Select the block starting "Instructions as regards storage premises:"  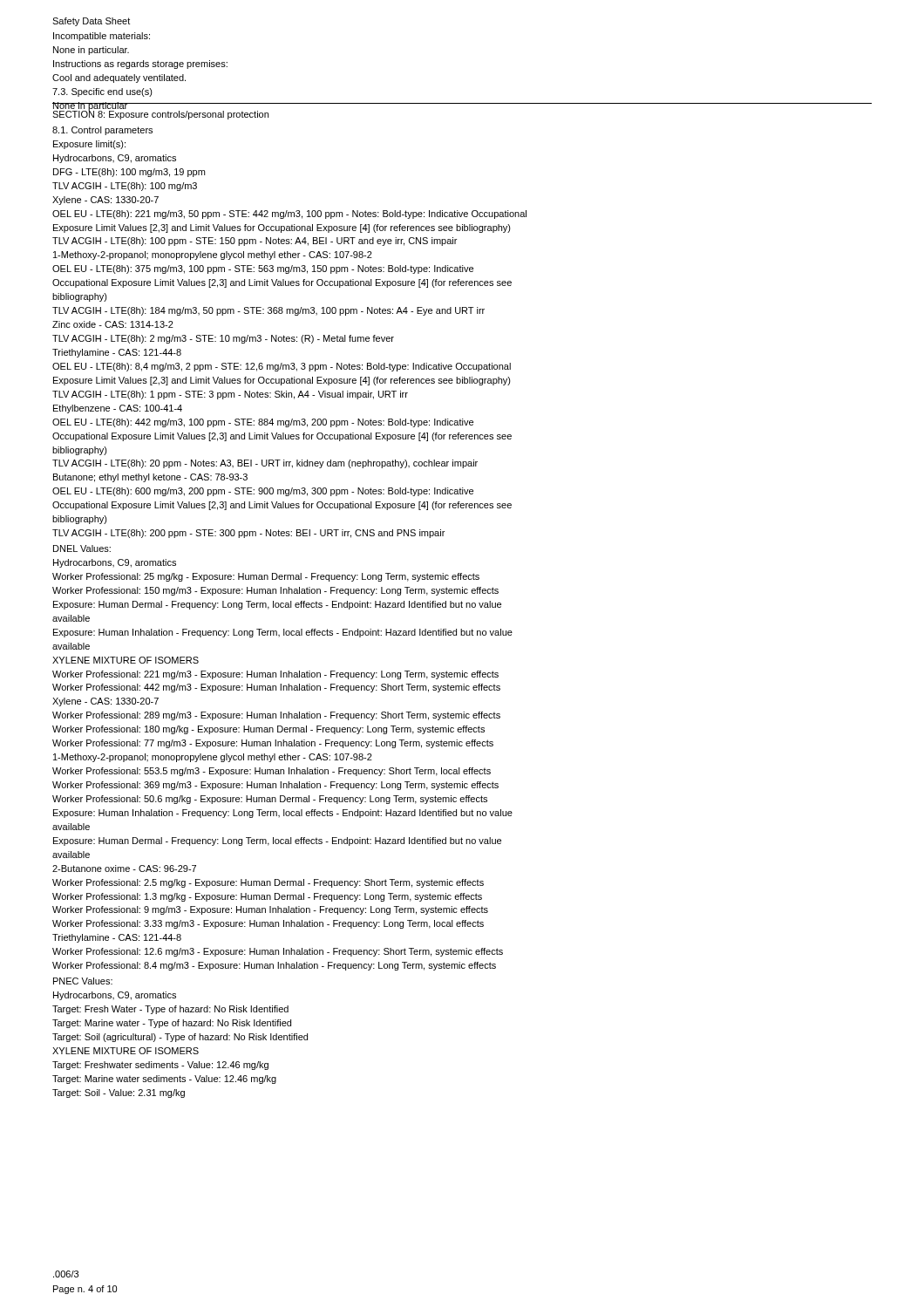140,64
